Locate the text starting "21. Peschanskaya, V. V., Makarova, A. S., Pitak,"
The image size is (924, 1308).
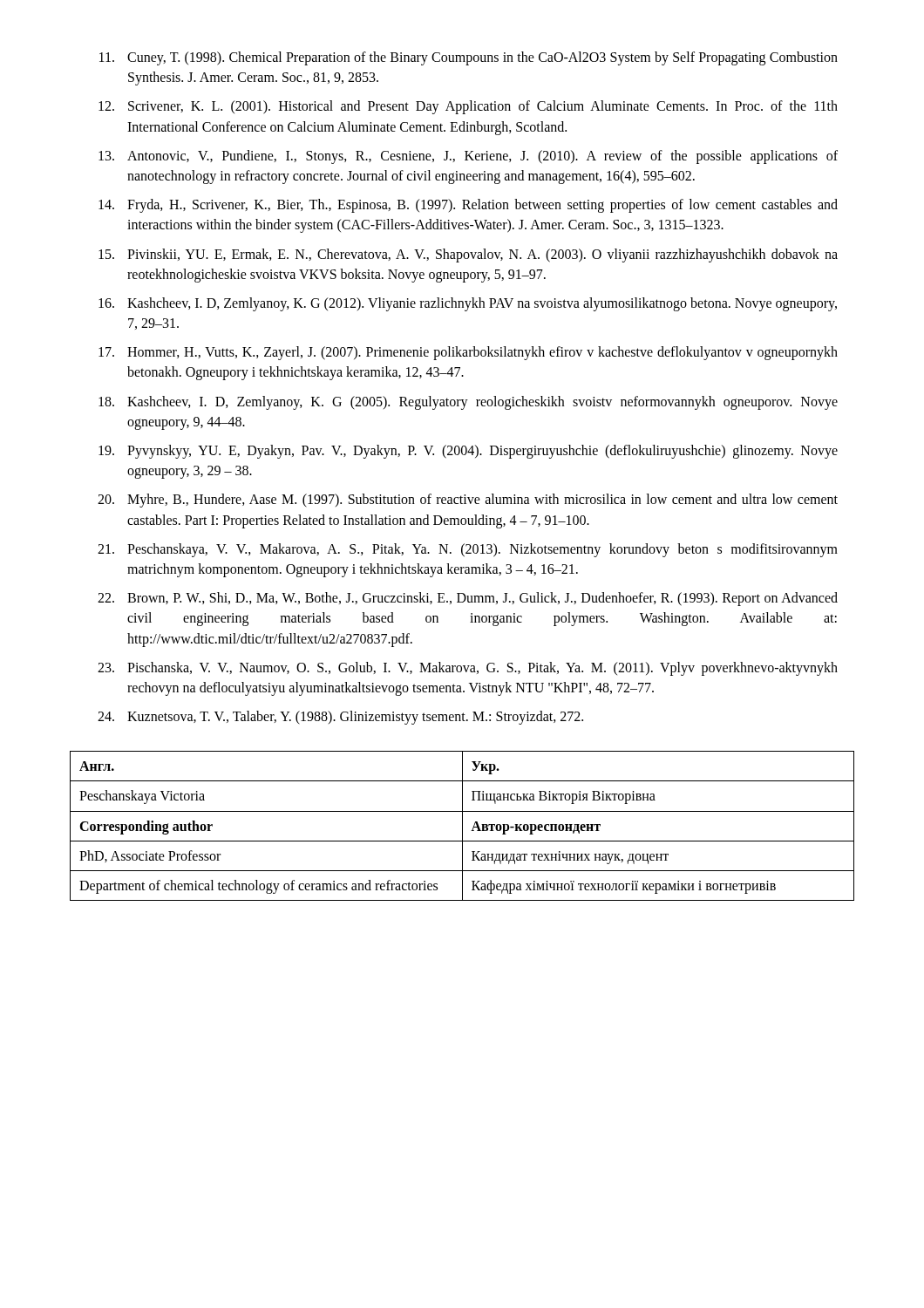click(x=454, y=559)
